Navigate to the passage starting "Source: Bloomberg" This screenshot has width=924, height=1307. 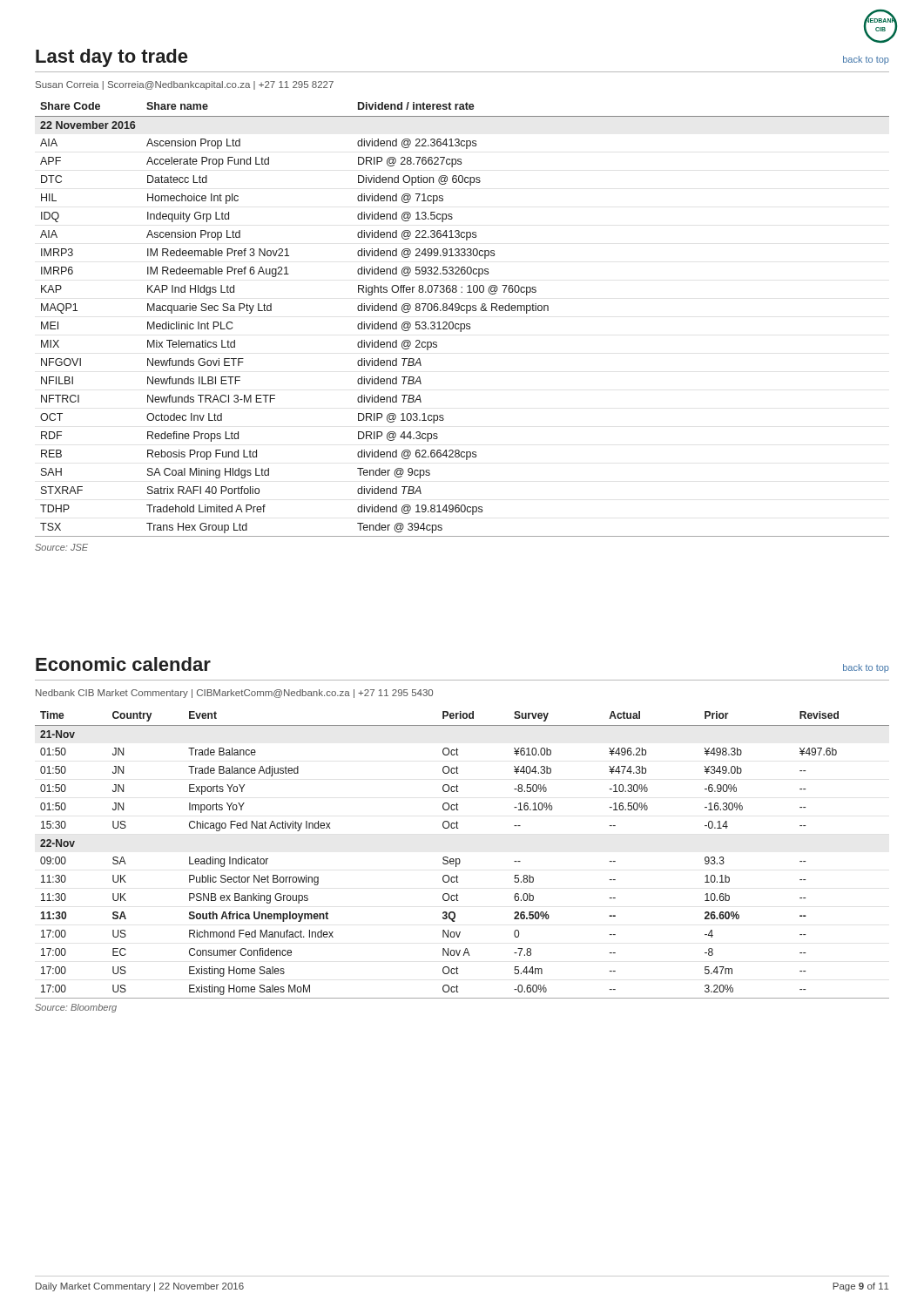pos(76,1007)
